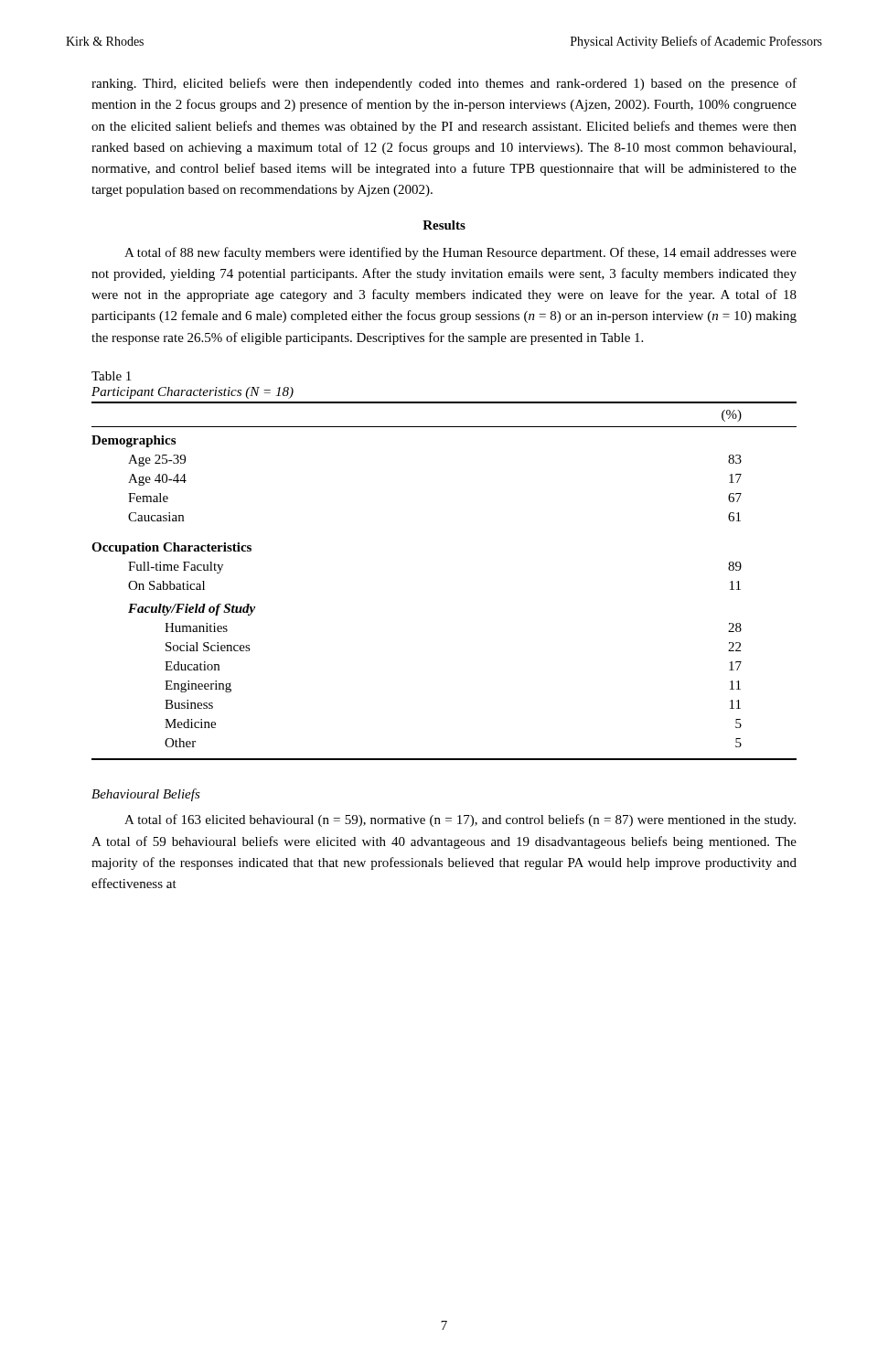Point to the caption beginning "Table 1 Participant"
The height and width of the screenshot is (1372, 888).
192,383
